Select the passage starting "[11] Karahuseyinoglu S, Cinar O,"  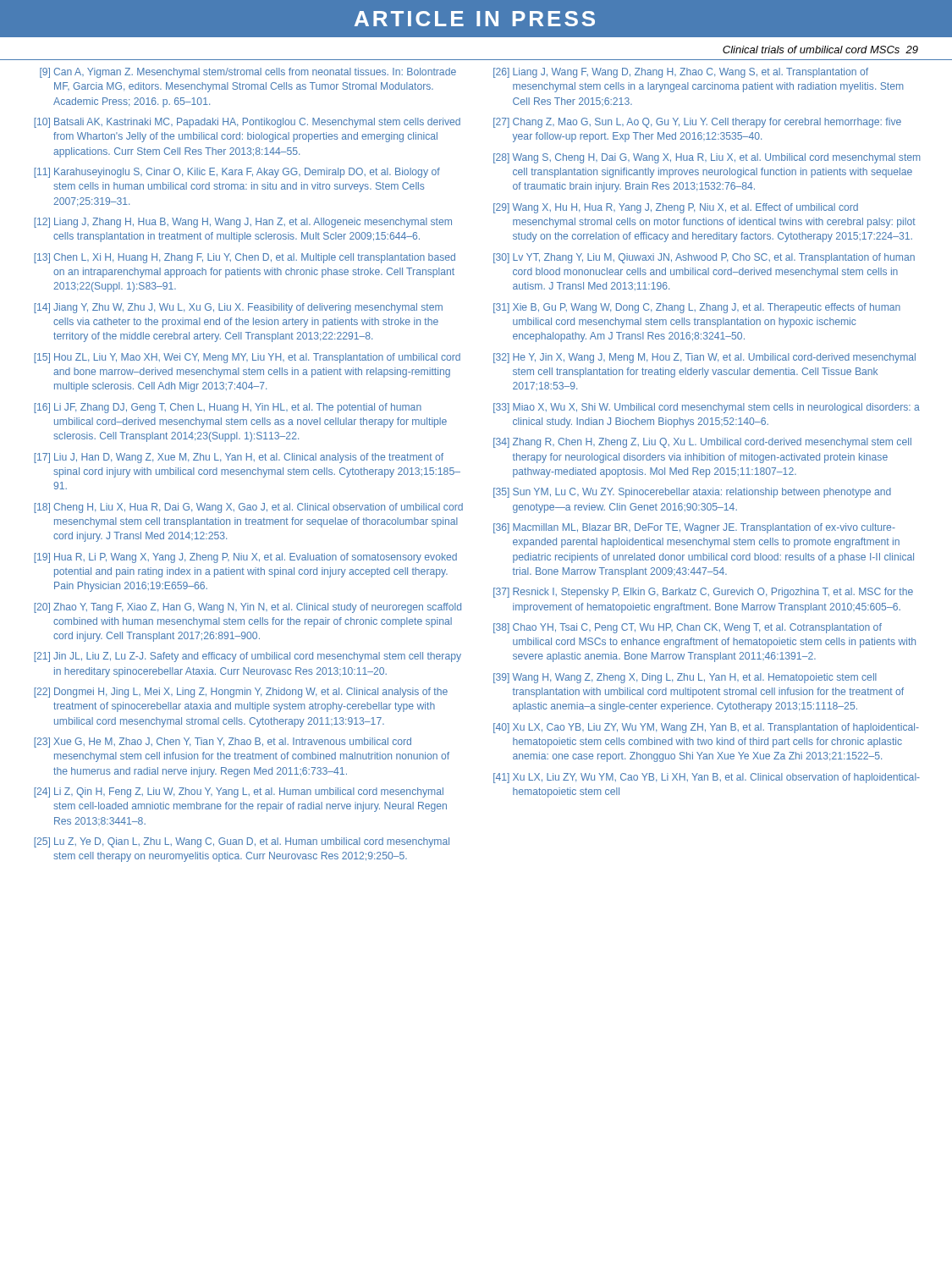pyautogui.click(x=246, y=187)
